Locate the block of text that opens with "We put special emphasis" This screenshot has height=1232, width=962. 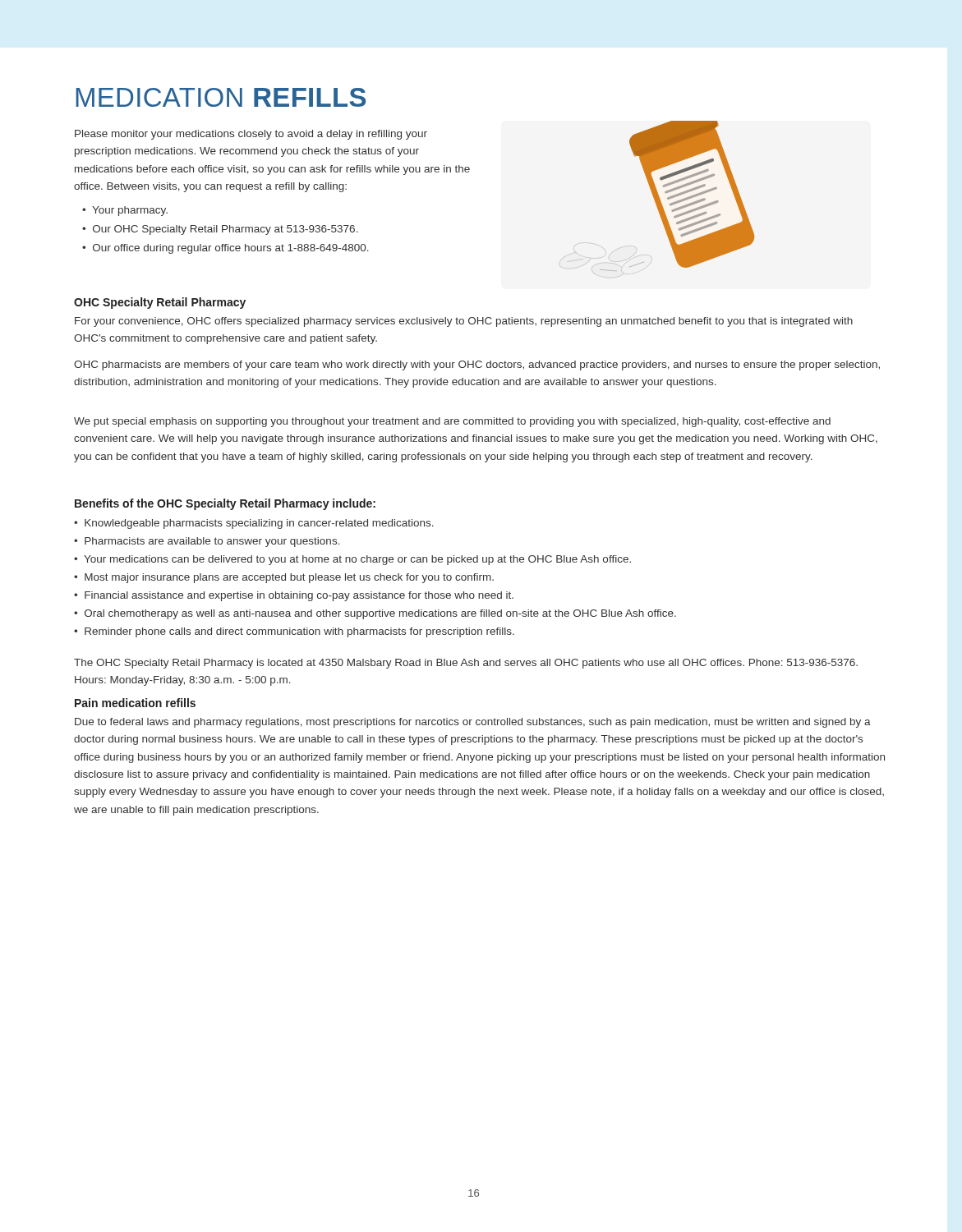pos(476,438)
